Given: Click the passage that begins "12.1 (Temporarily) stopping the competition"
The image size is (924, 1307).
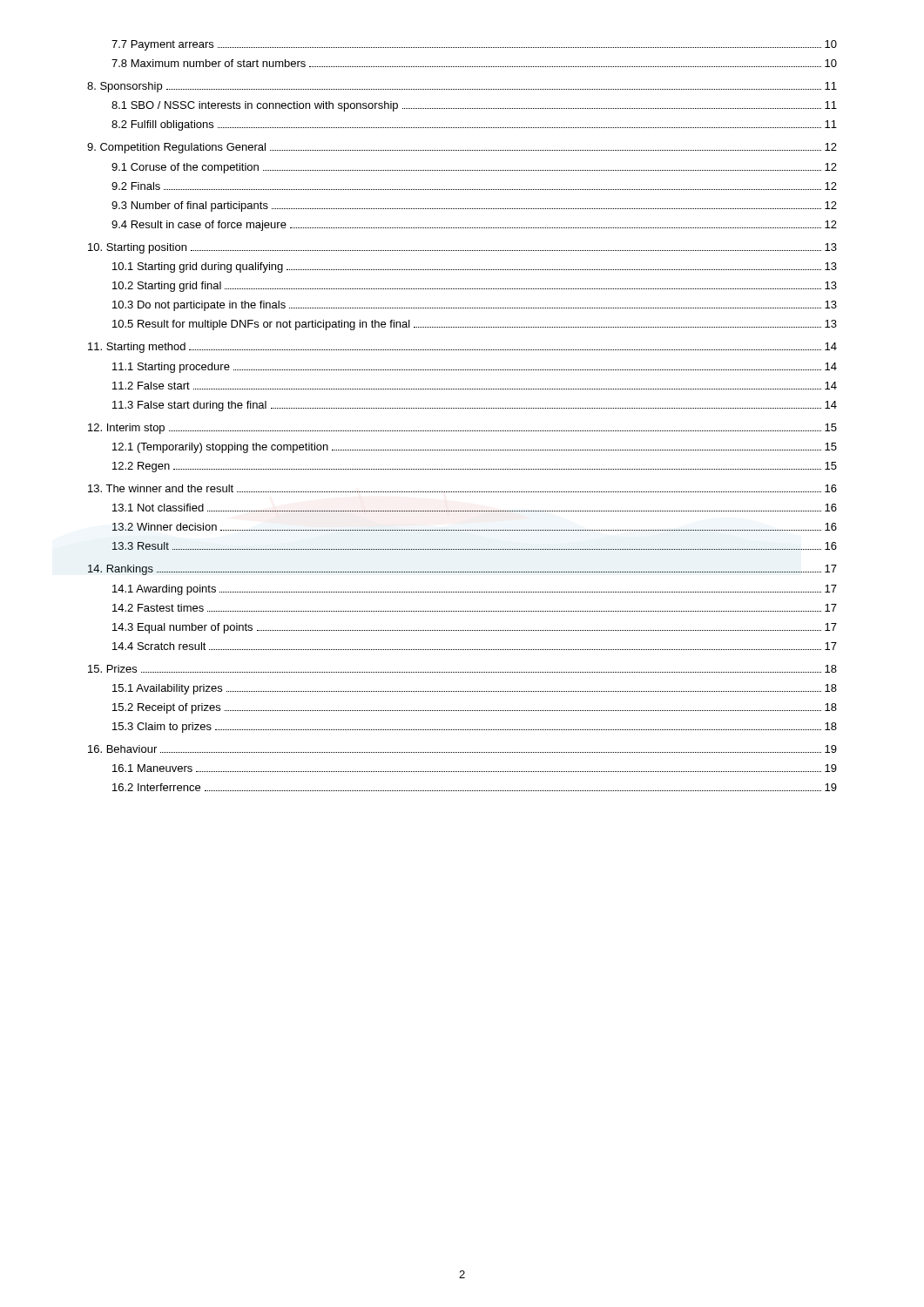Looking at the screenshot, I should 474,447.
